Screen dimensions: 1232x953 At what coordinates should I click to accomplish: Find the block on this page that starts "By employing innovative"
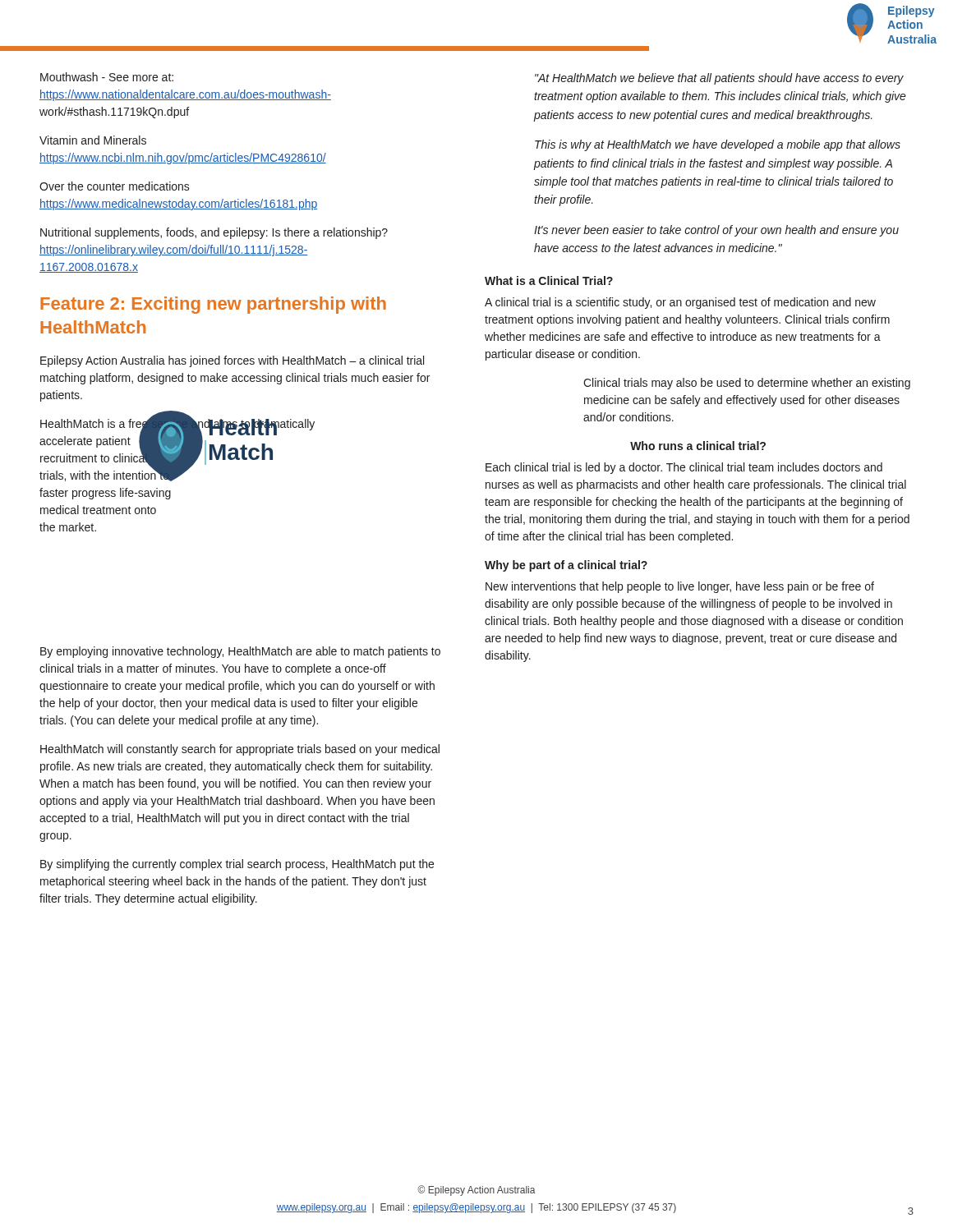[x=240, y=686]
